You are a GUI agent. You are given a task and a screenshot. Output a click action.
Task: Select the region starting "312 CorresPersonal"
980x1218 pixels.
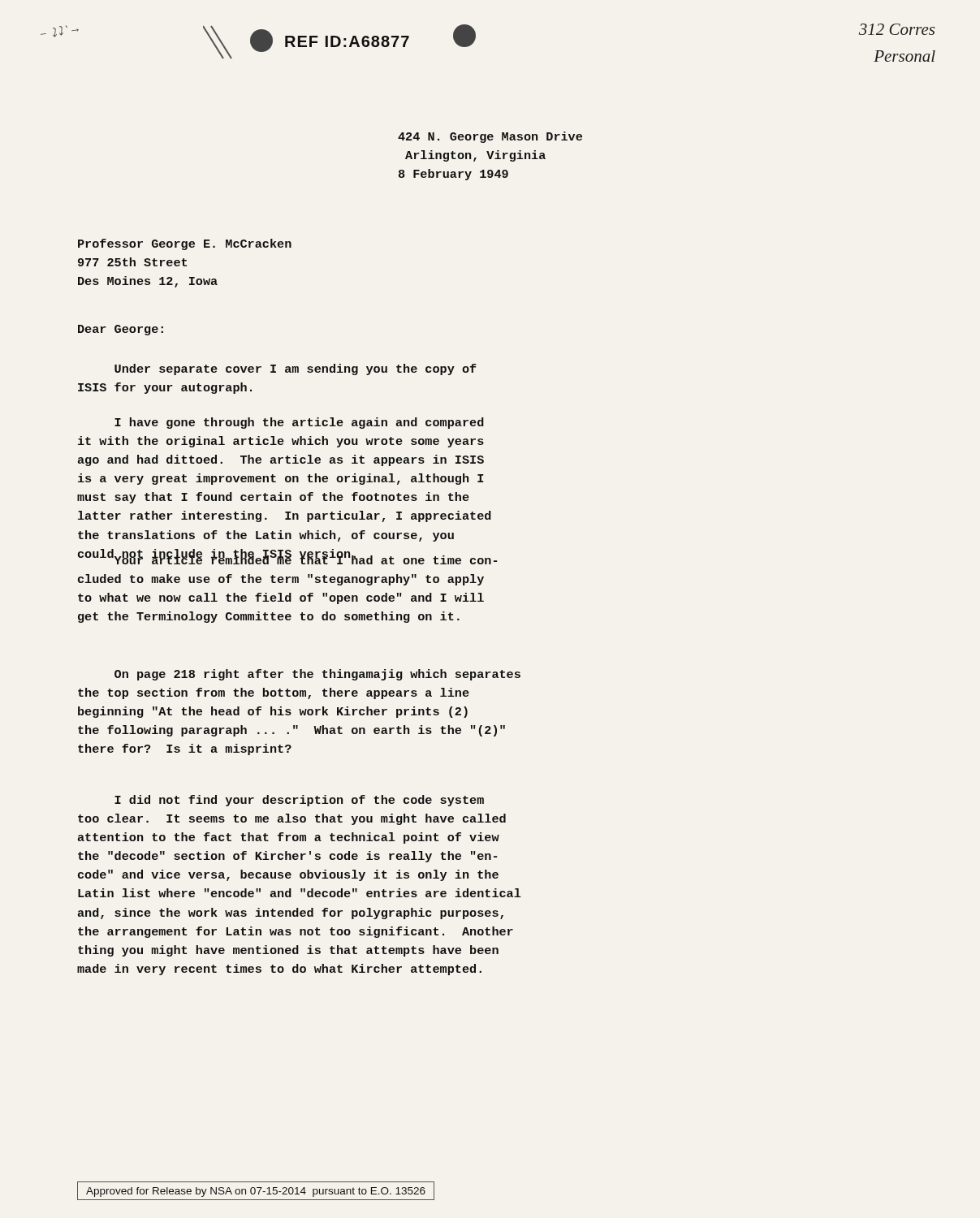pyautogui.click(x=897, y=42)
